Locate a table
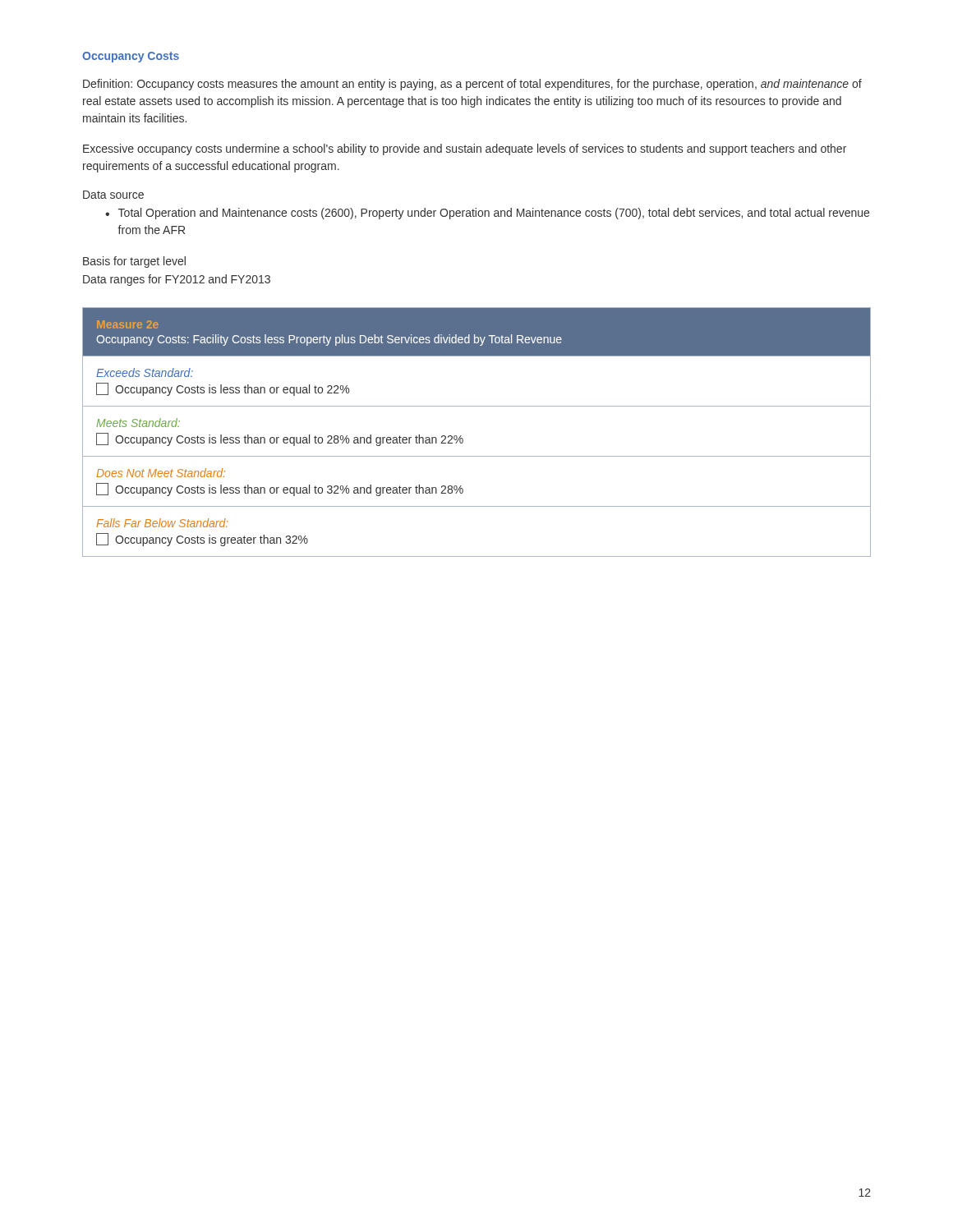The height and width of the screenshot is (1232, 953). coord(476,432)
